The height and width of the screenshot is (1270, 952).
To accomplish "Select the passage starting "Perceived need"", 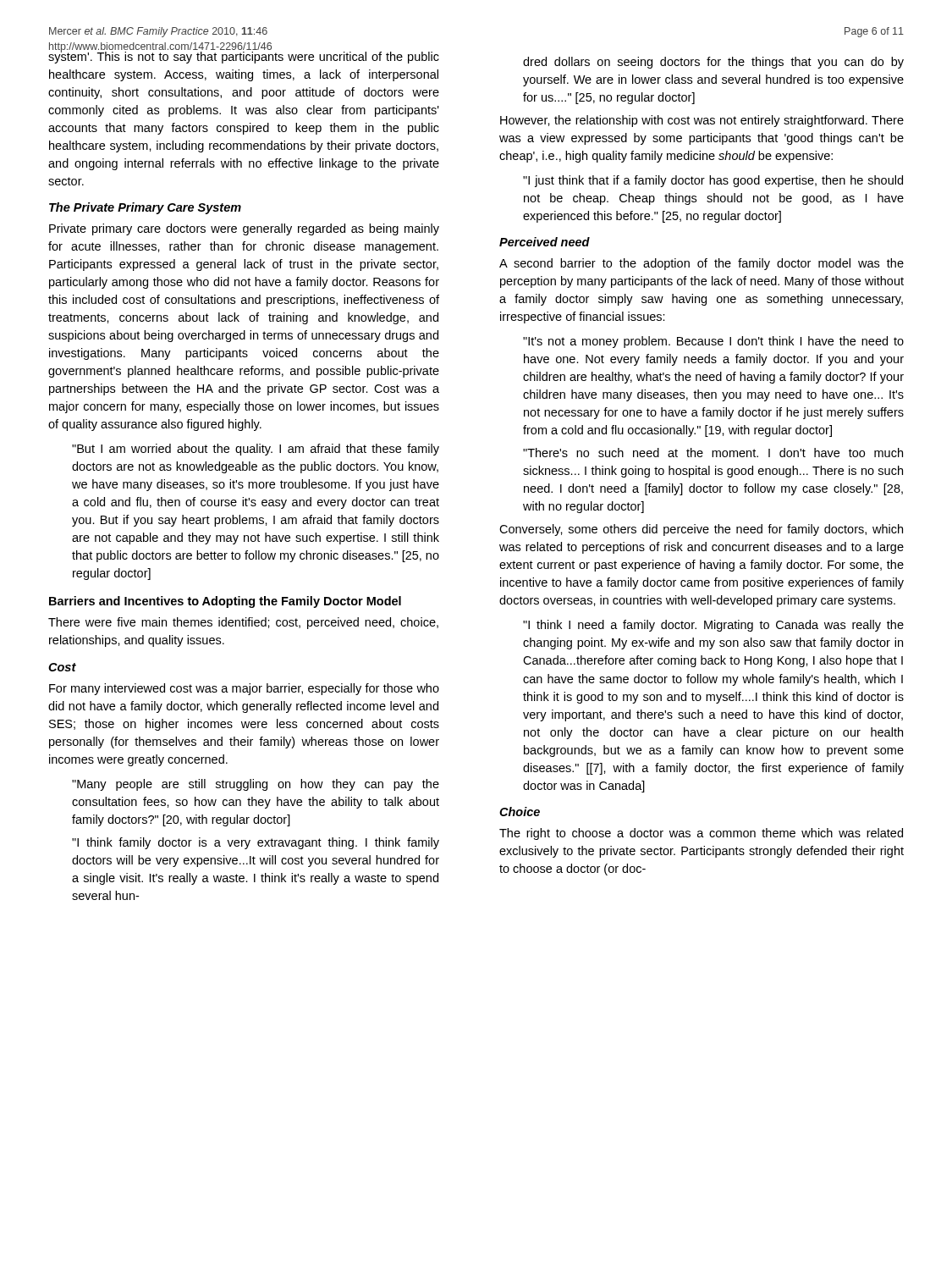I will [x=544, y=242].
